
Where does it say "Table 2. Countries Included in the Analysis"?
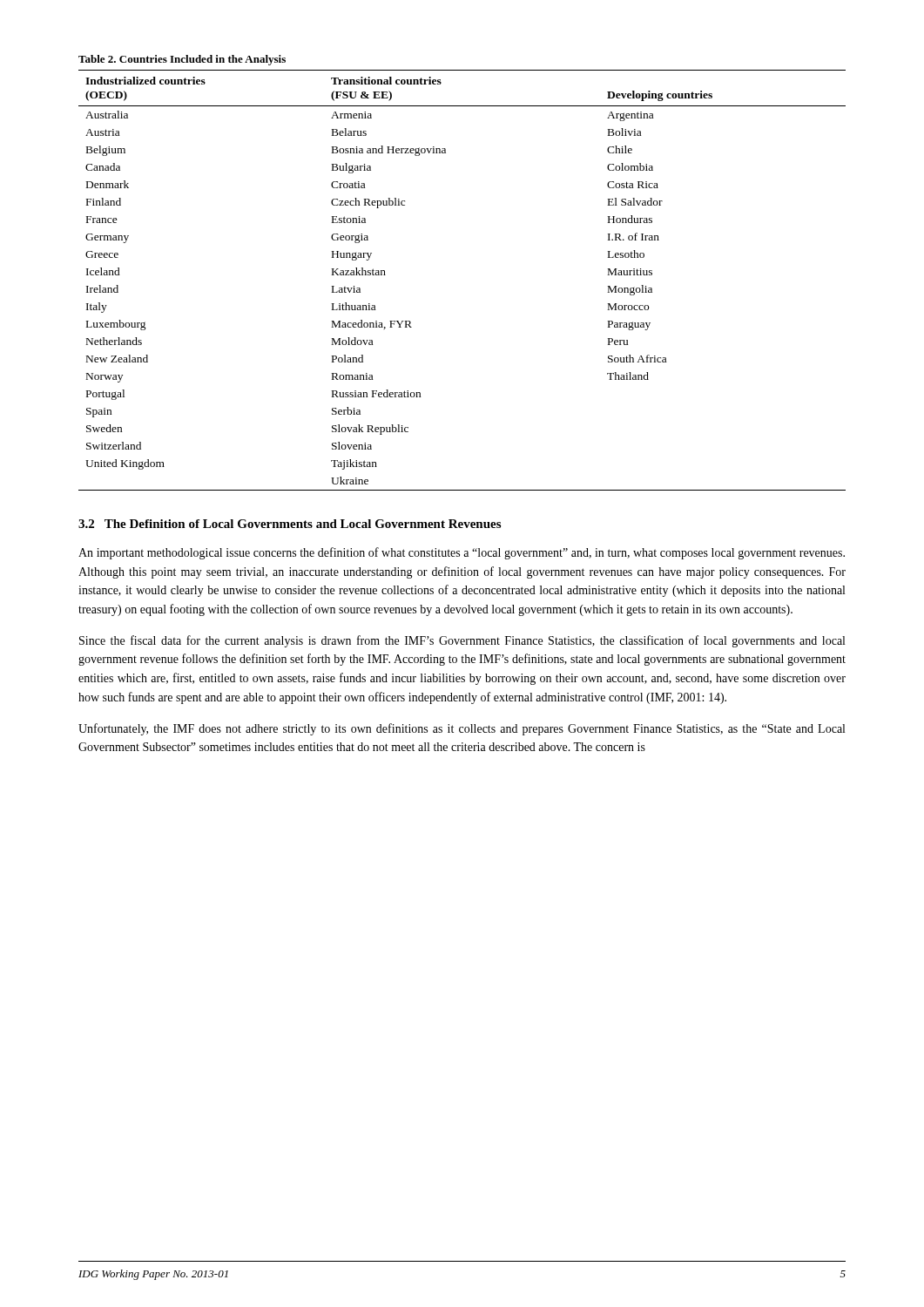point(182,59)
